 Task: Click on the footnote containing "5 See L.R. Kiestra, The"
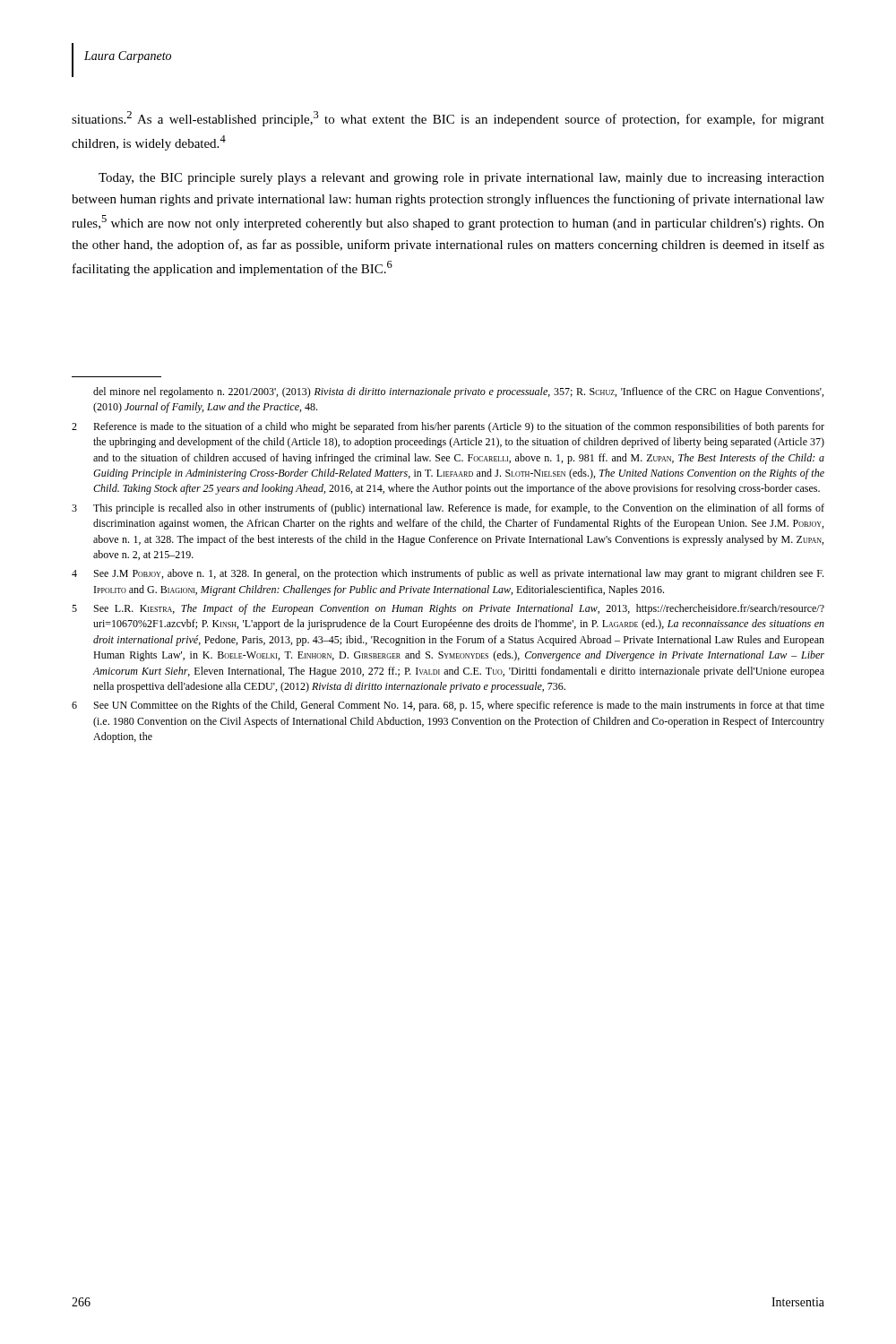448,648
